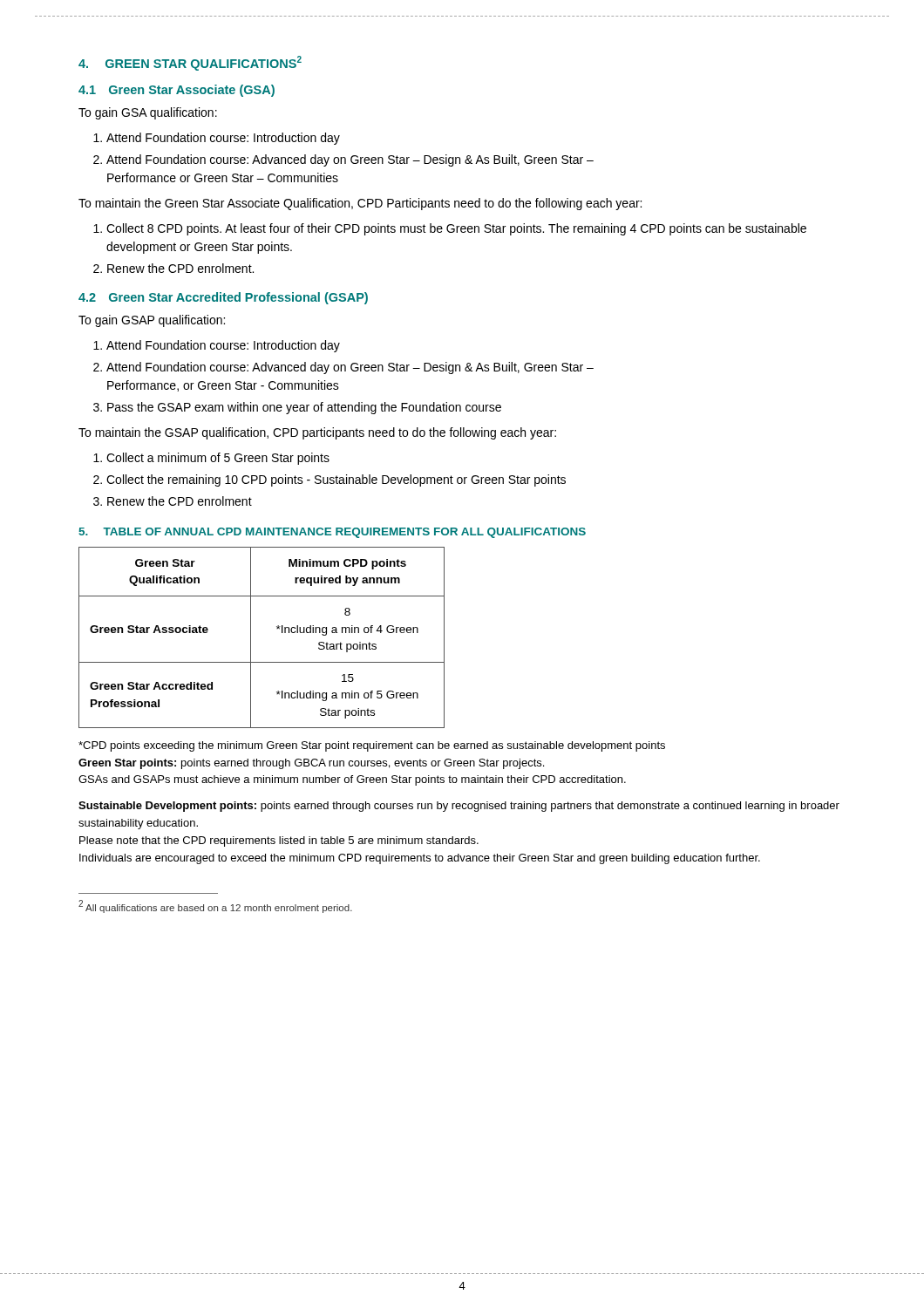Click on the region starting "4. GREEN STAR QUALIFICATIONS2"
Image resolution: width=924 pixels, height=1308 pixels.
pyautogui.click(x=190, y=63)
